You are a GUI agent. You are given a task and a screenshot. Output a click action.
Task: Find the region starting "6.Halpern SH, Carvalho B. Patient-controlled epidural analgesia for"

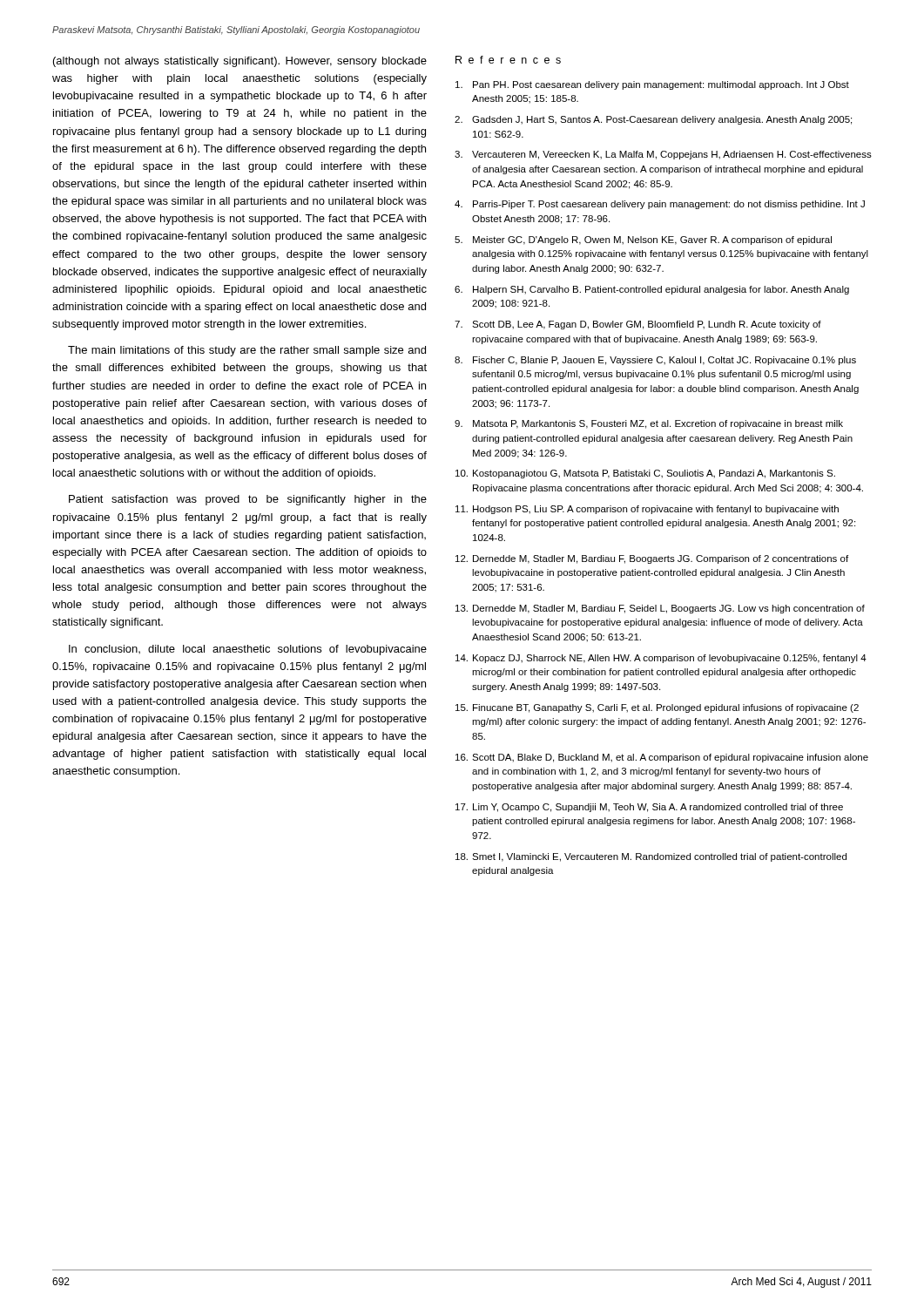[663, 297]
